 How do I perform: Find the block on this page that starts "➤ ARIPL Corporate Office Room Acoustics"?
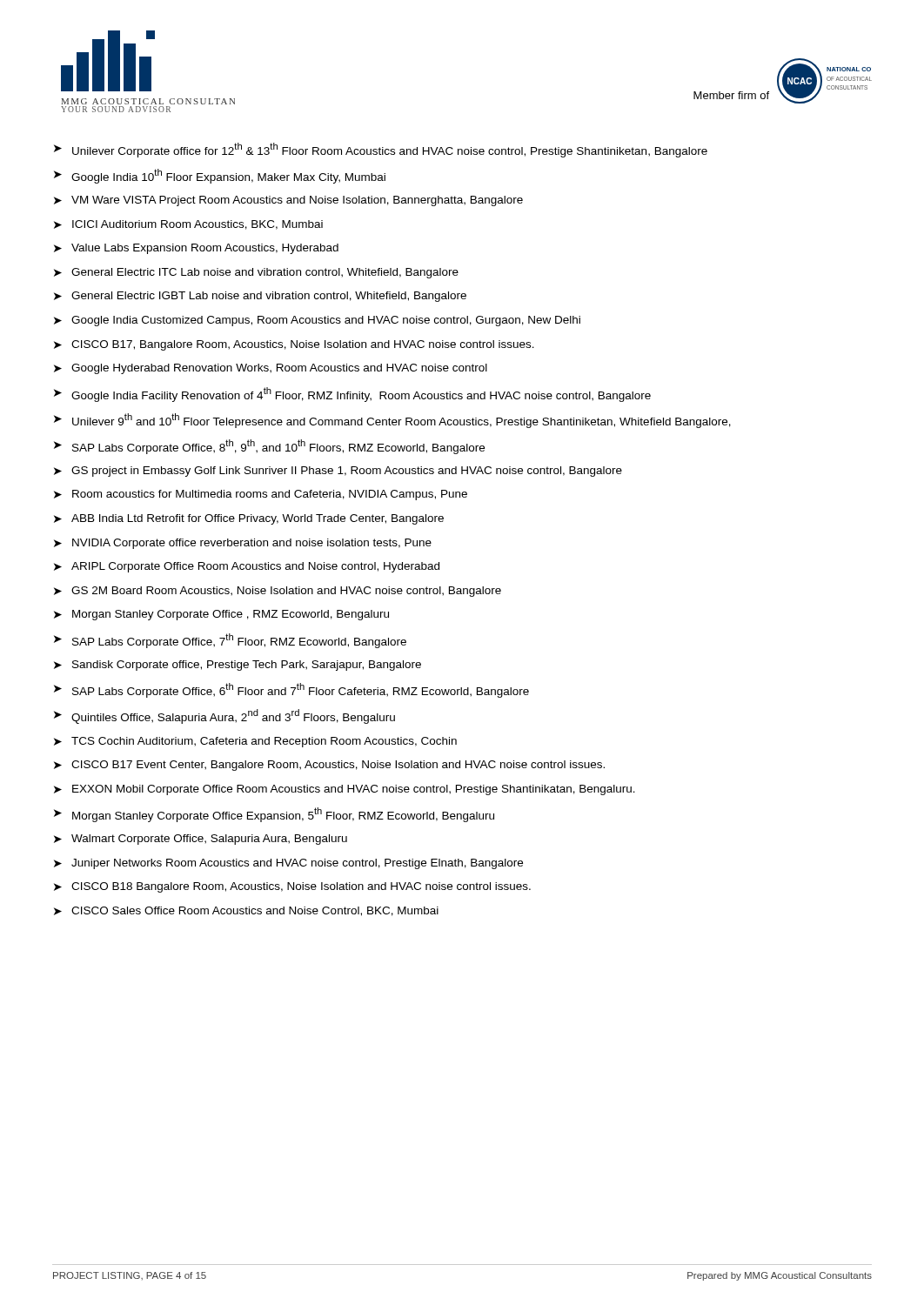pyautogui.click(x=247, y=567)
